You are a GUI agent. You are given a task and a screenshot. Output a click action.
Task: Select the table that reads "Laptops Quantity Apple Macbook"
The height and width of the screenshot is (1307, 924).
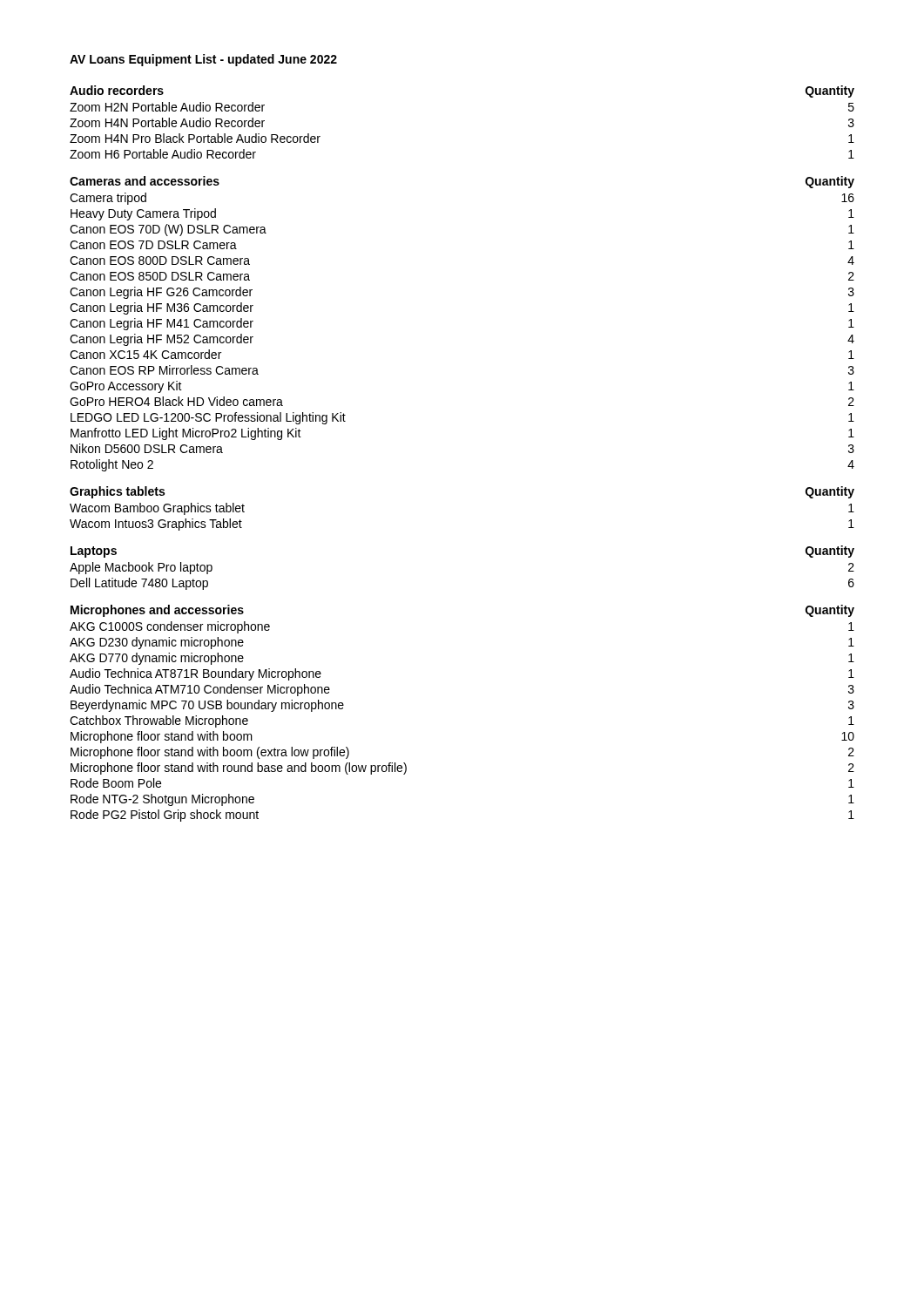462,567
